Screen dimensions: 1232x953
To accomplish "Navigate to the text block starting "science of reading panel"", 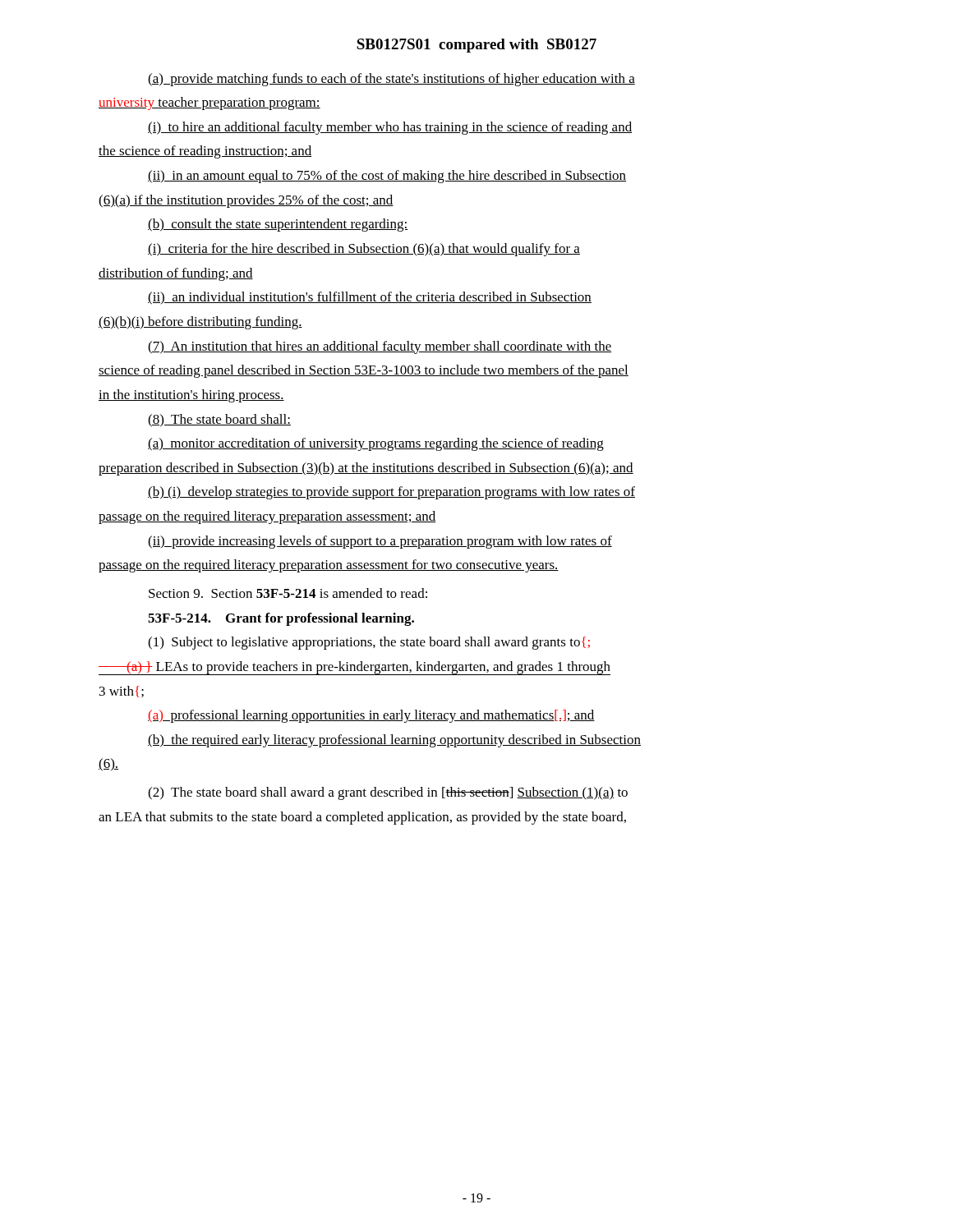I will [363, 370].
